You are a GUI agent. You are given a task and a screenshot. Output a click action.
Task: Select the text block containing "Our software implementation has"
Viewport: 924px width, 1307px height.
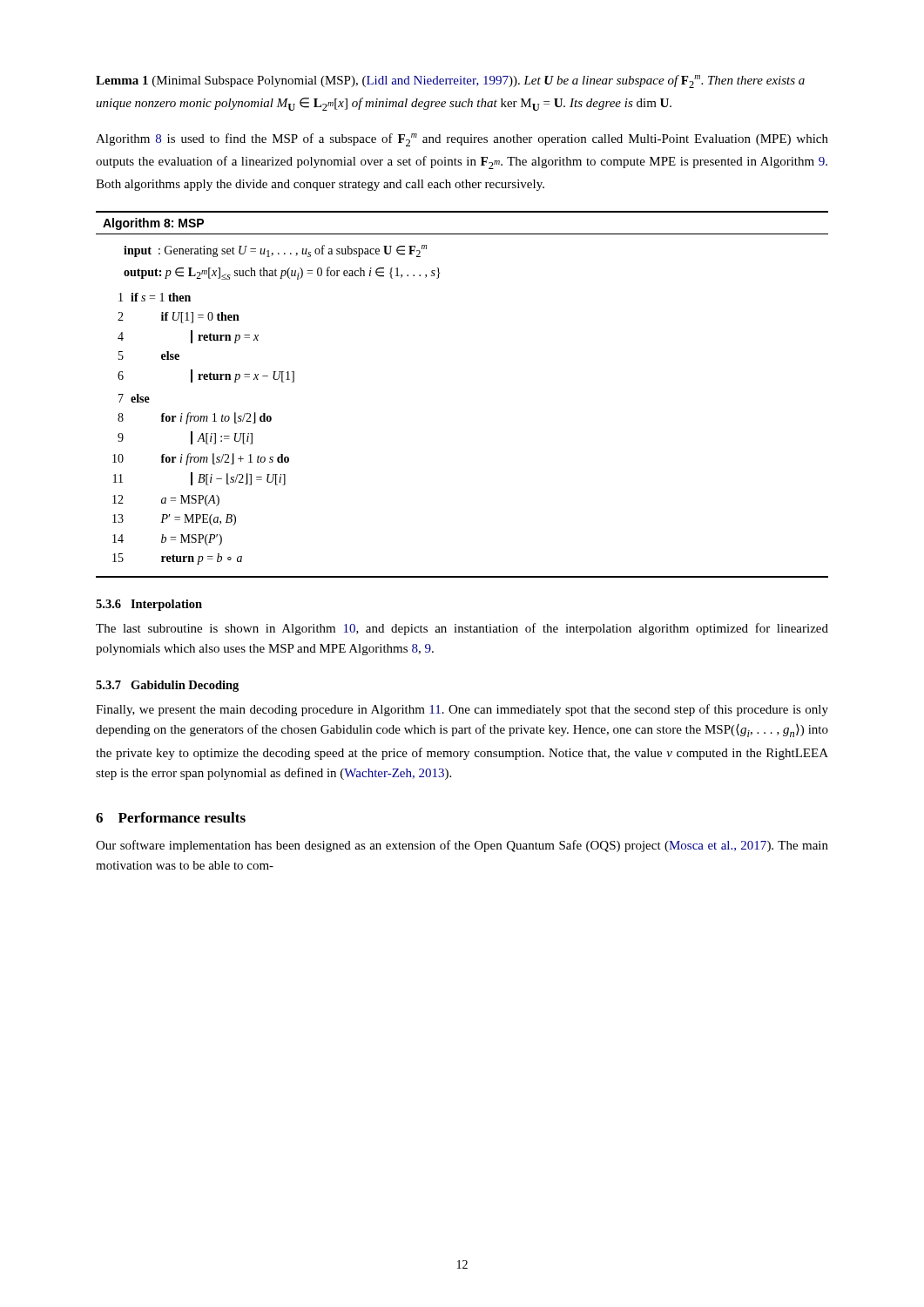[x=462, y=855]
